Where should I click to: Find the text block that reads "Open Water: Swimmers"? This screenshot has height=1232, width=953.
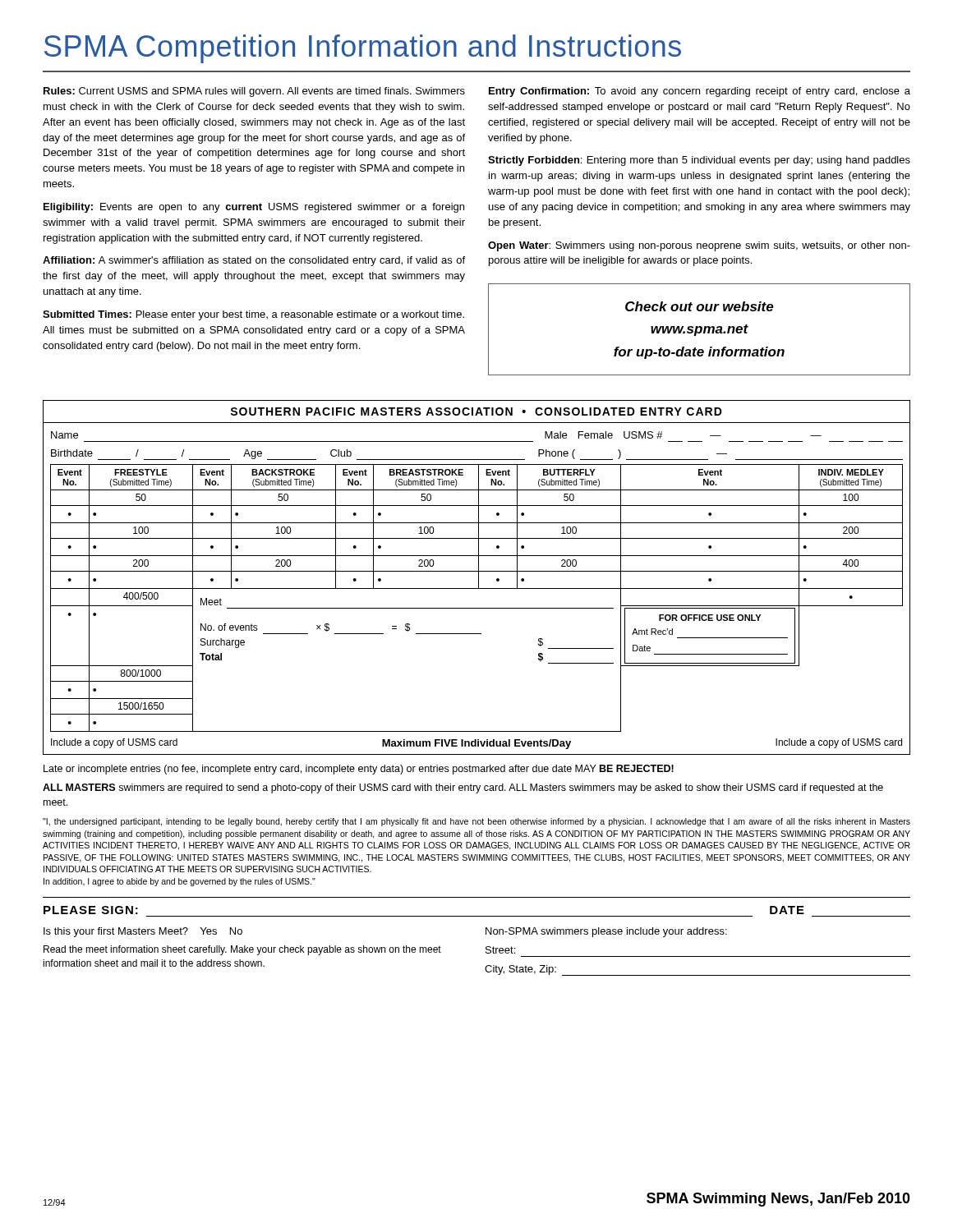(699, 253)
